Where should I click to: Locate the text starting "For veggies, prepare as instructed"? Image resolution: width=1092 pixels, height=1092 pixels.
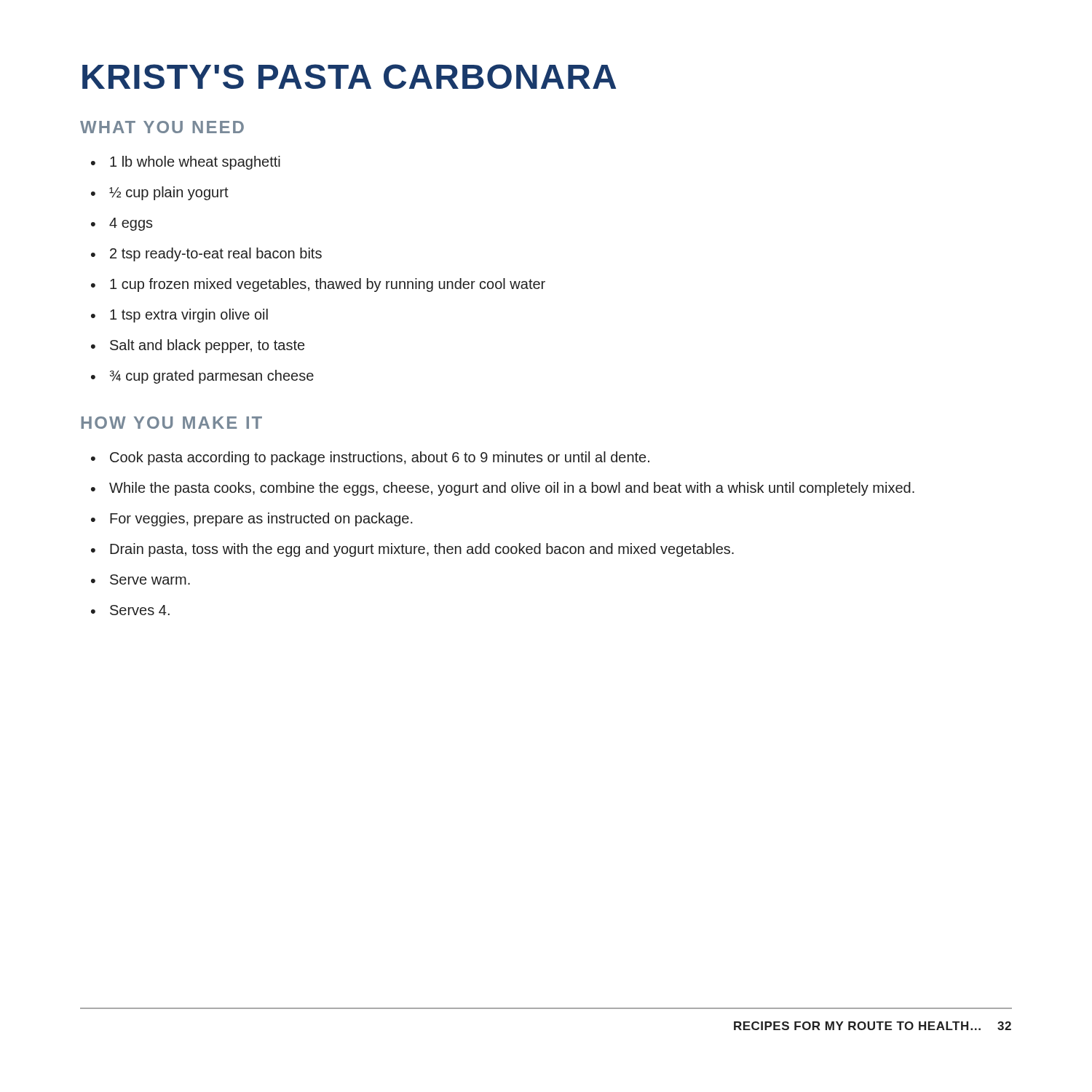[261, 518]
